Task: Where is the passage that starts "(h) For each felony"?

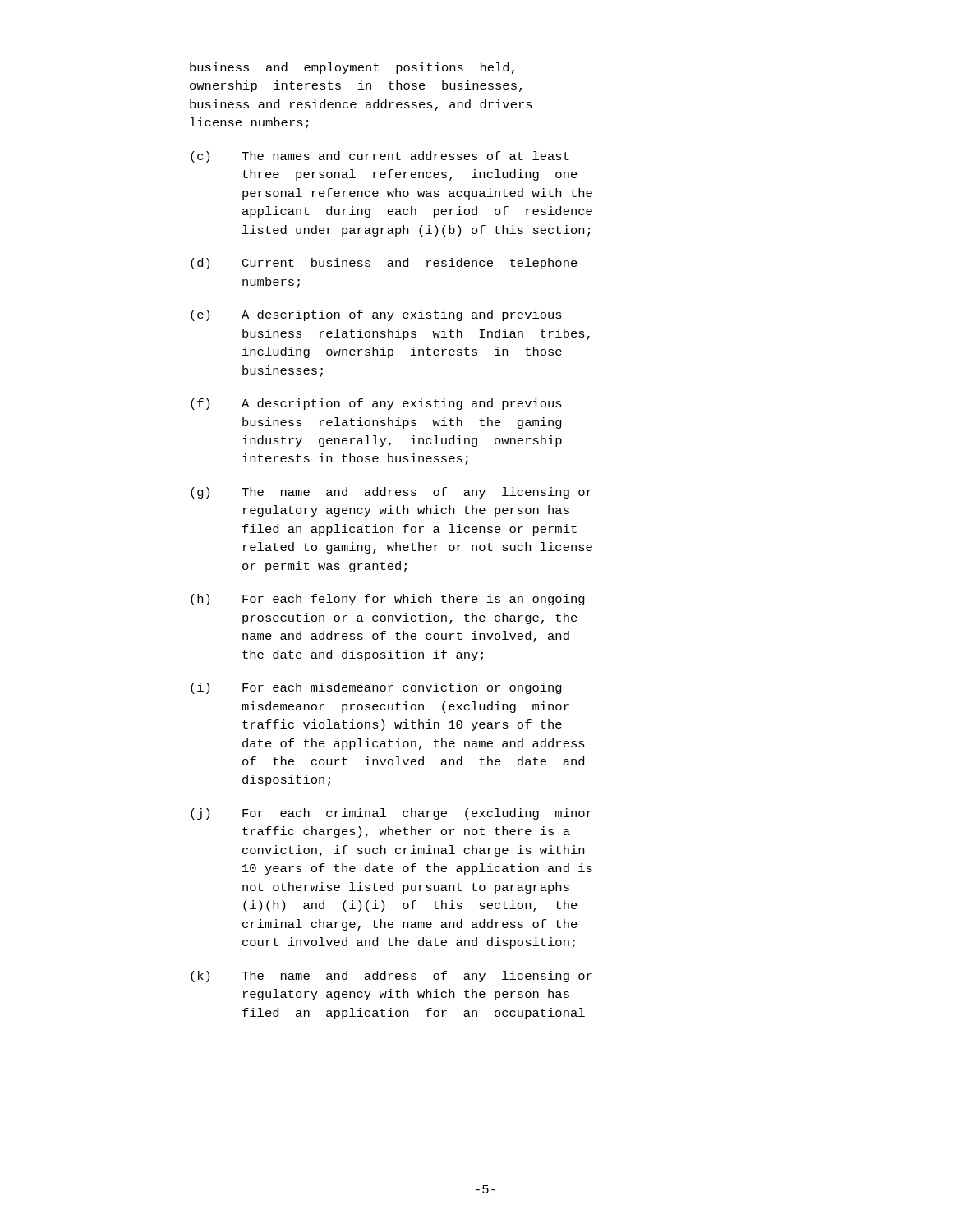Action: pos(547,628)
